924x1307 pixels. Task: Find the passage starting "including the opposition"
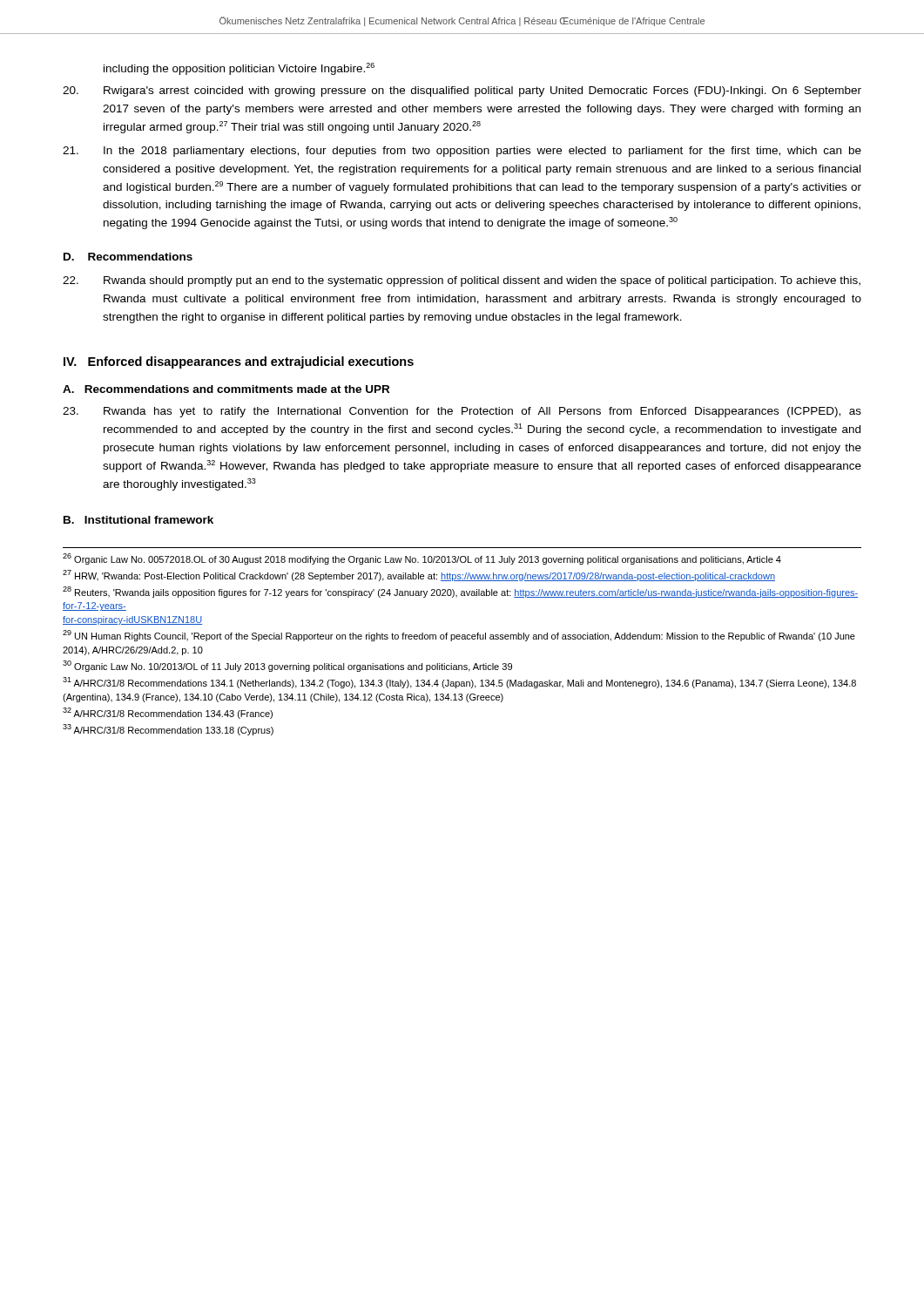[239, 68]
